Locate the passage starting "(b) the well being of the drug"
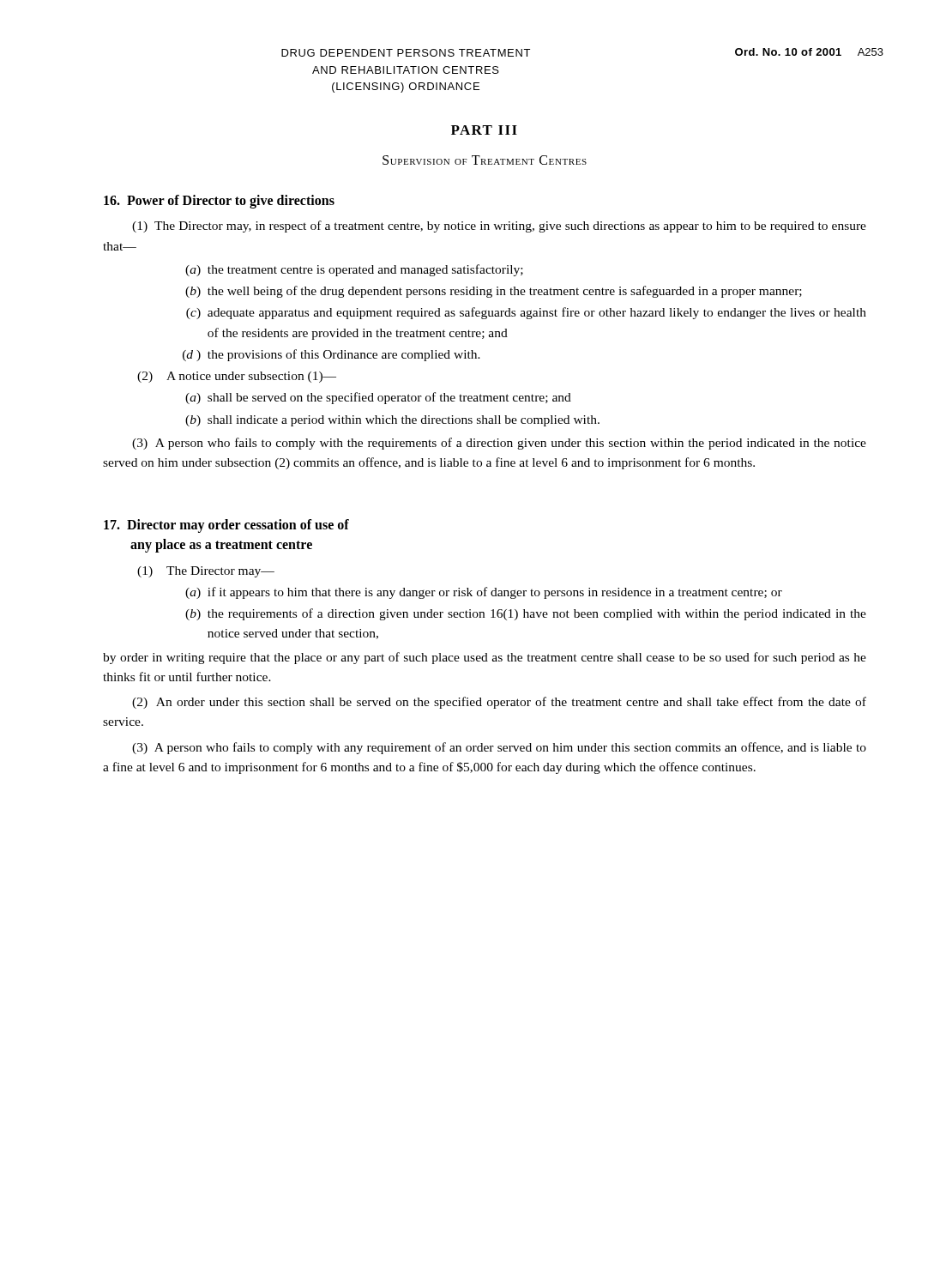 pyautogui.click(x=519, y=291)
